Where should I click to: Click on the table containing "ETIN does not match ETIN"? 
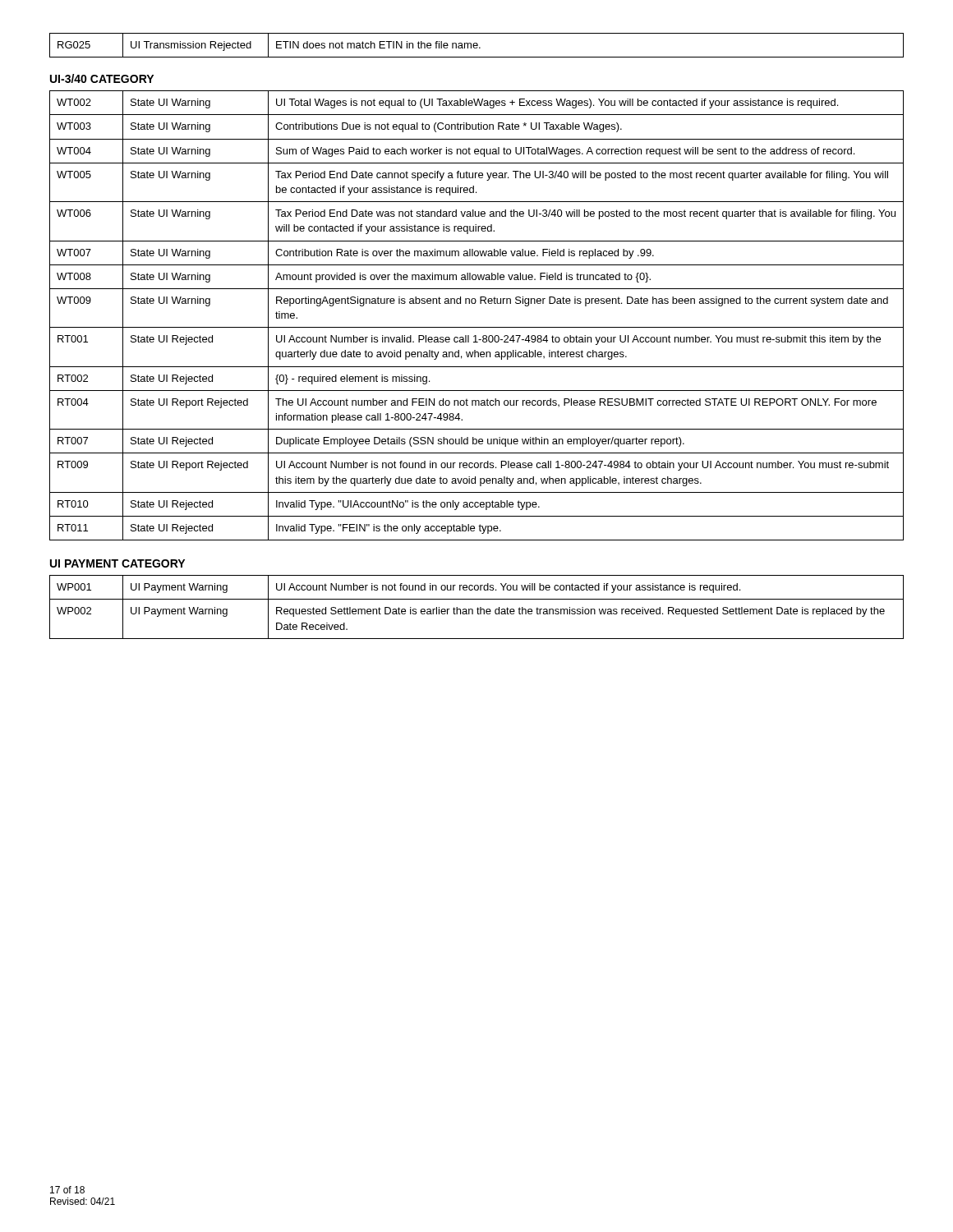point(476,45)
